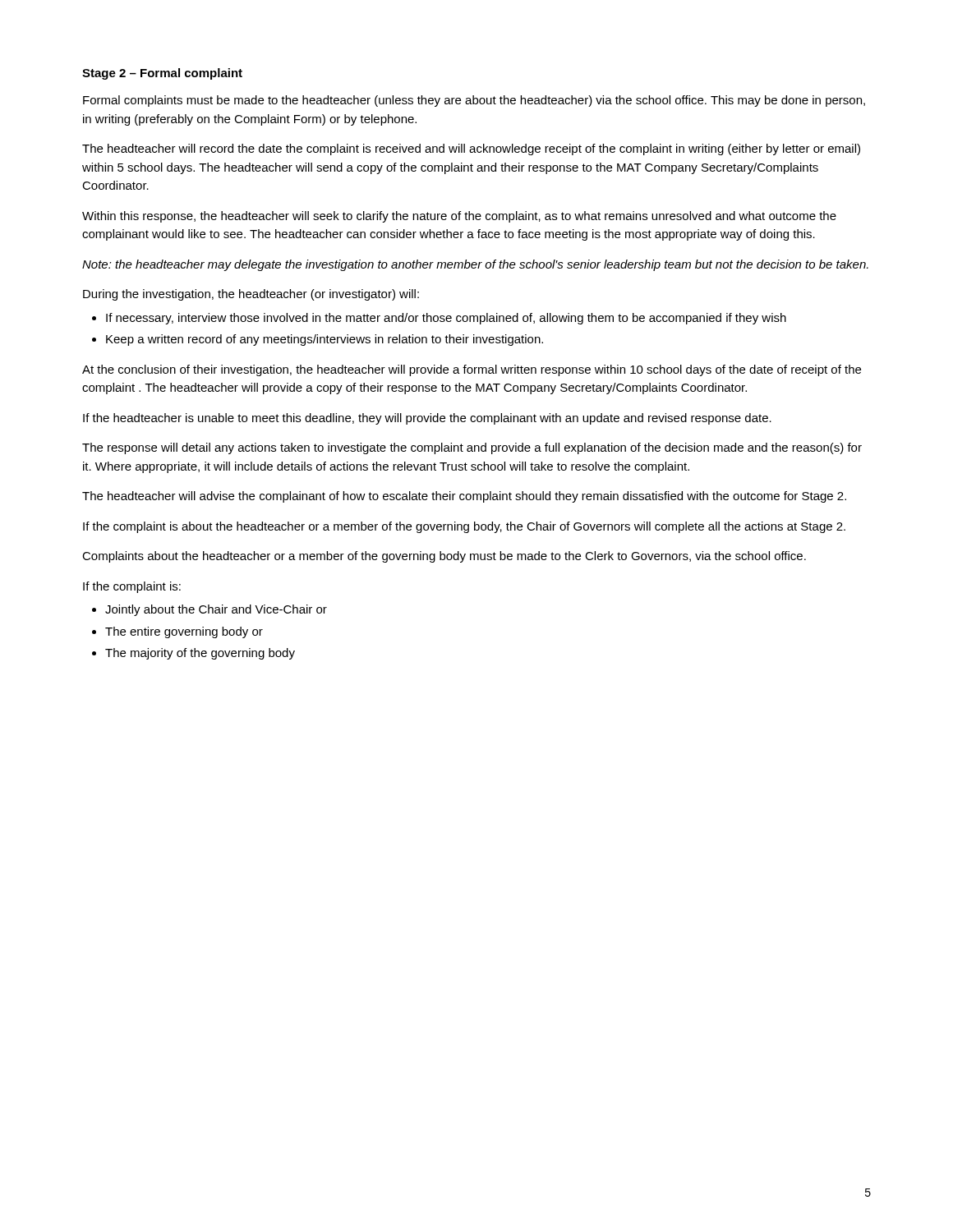This screenshot has width=953, height=1232.
Task: Click on the text block with the text "Formal complaints must be"
Action: (x=474, y=109)
